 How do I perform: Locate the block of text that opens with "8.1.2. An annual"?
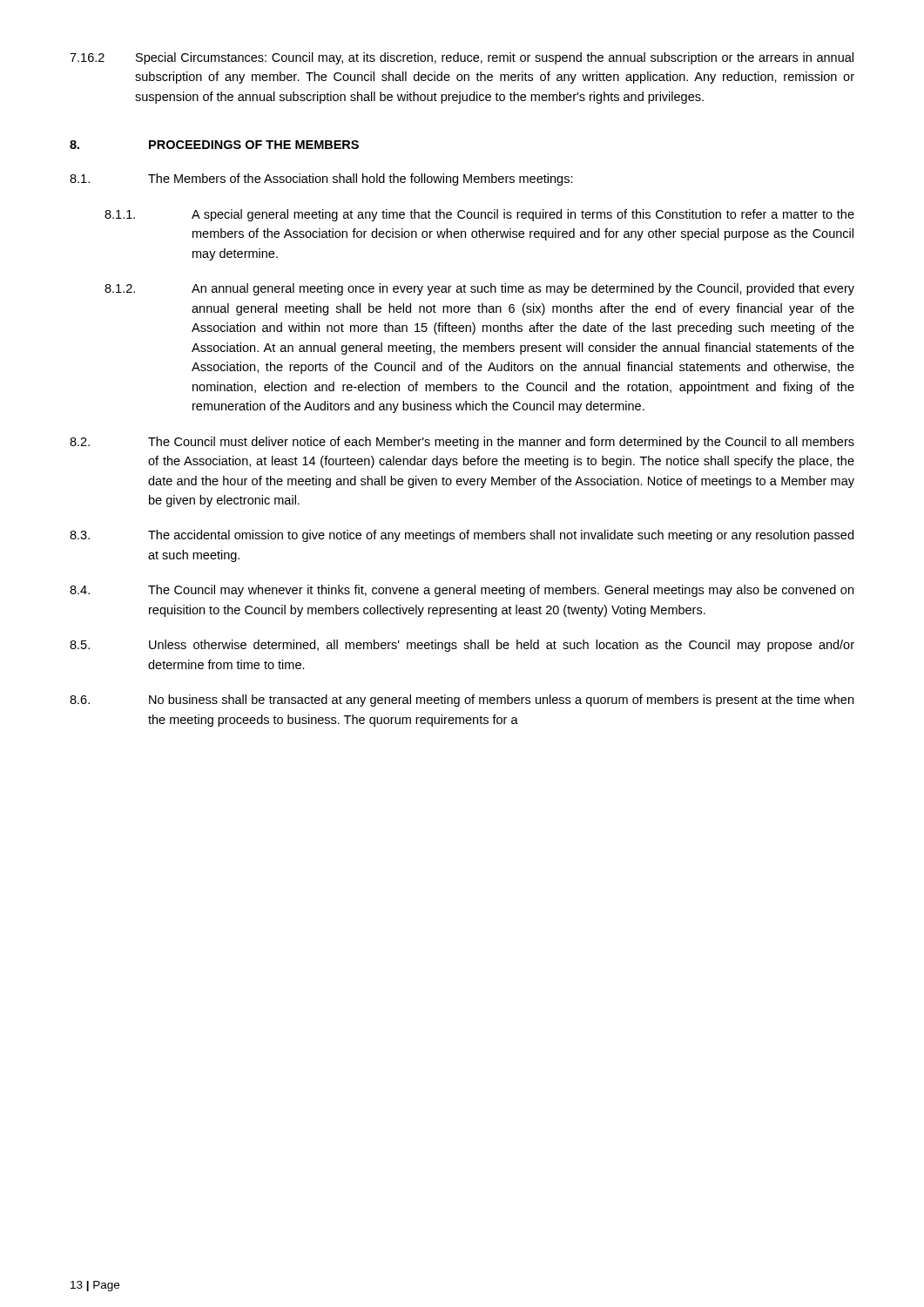(462, 348)
